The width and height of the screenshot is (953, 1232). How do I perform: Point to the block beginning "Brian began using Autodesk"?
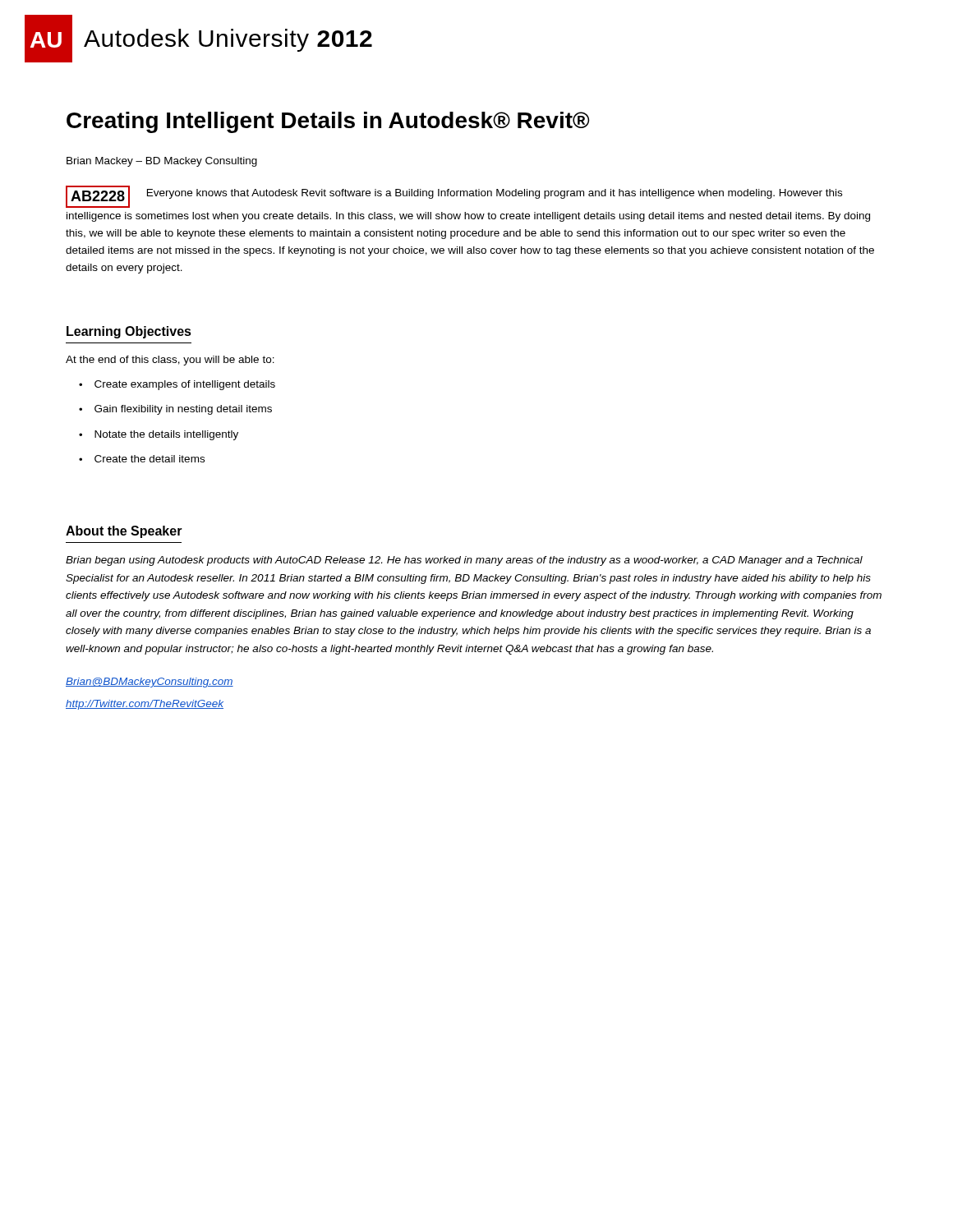click(x=474, y=604)
